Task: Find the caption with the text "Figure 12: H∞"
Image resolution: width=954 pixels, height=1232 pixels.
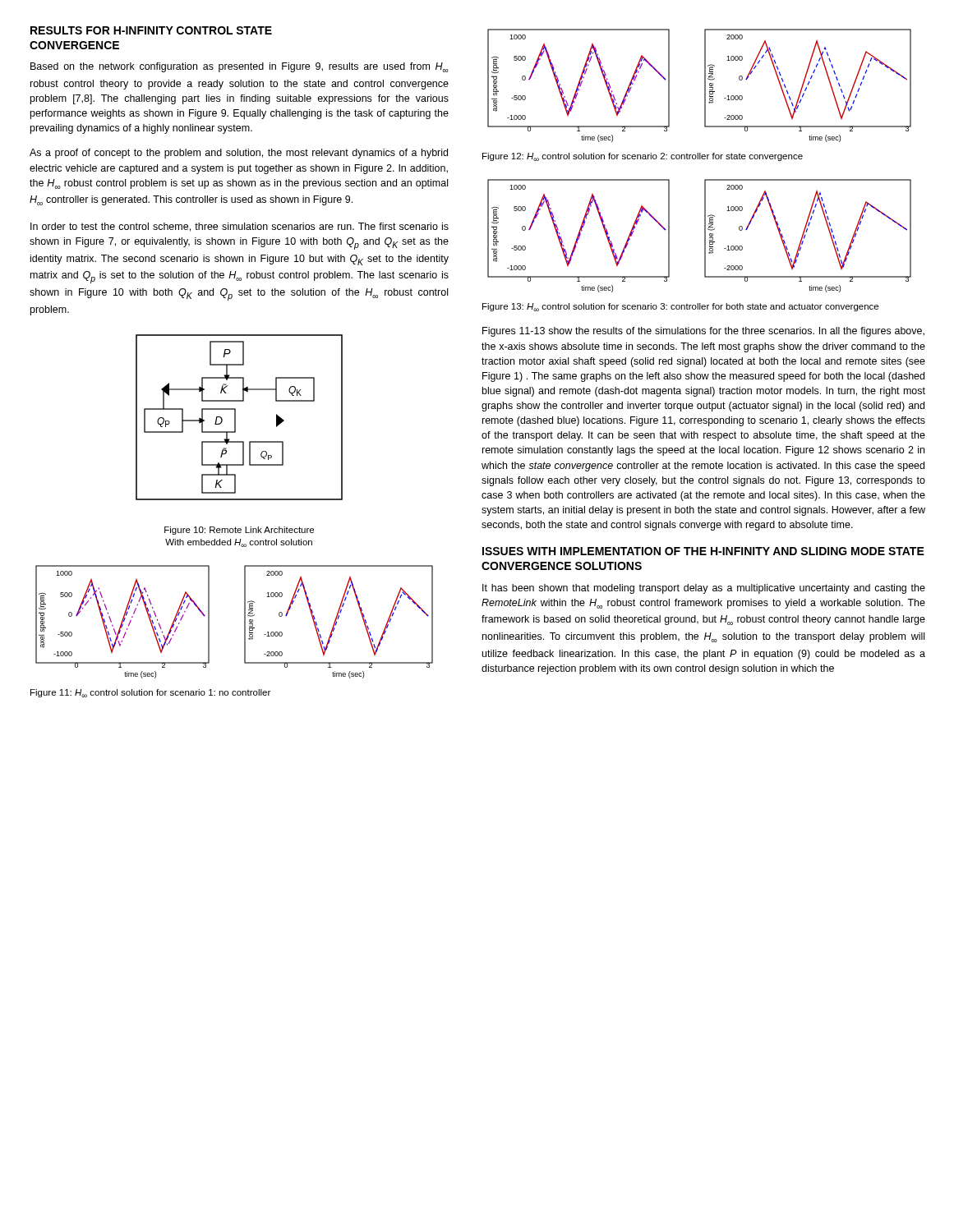Action: coord(642,157)
